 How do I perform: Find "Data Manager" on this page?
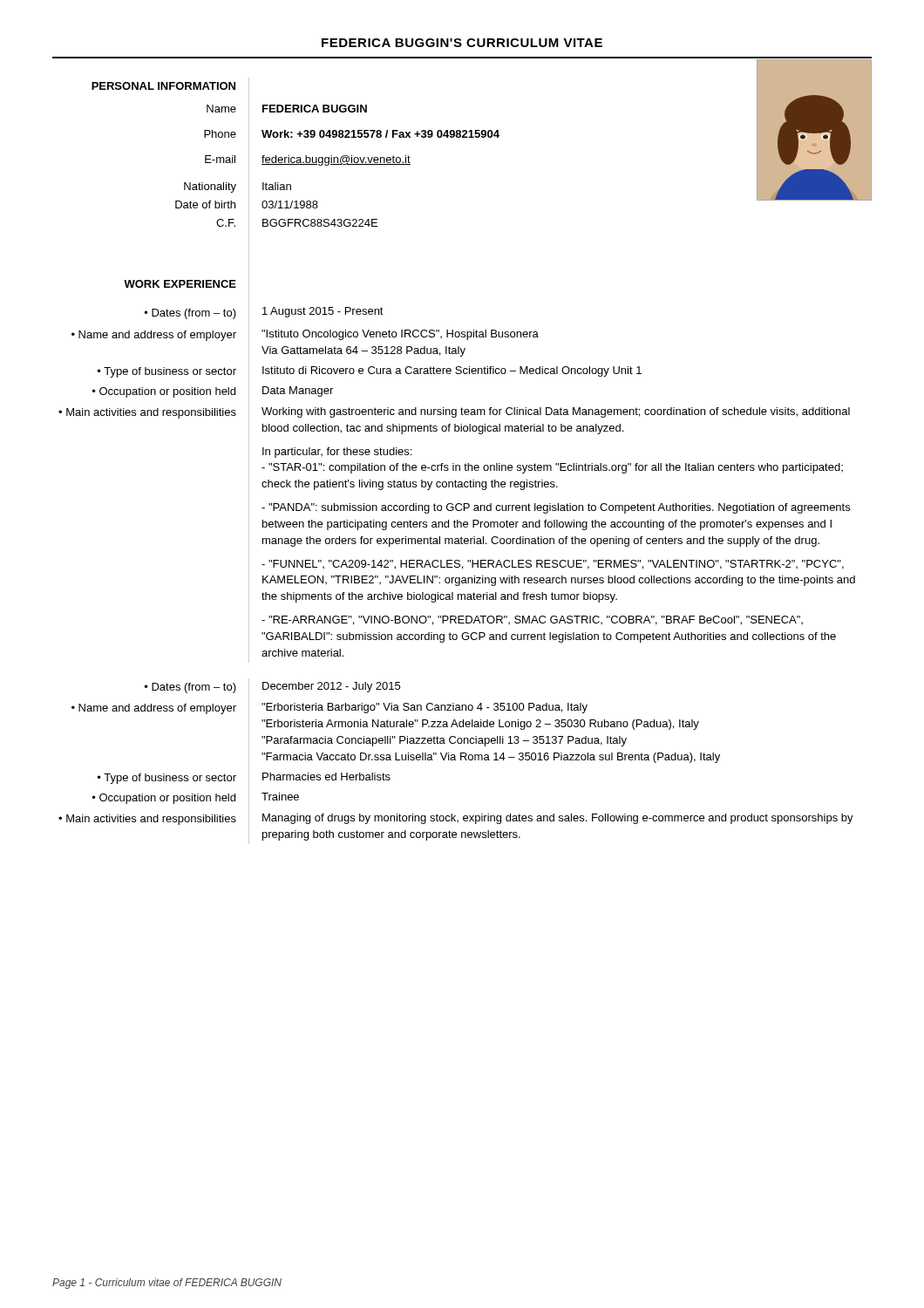pyautogui.click(x=297, y=391)
